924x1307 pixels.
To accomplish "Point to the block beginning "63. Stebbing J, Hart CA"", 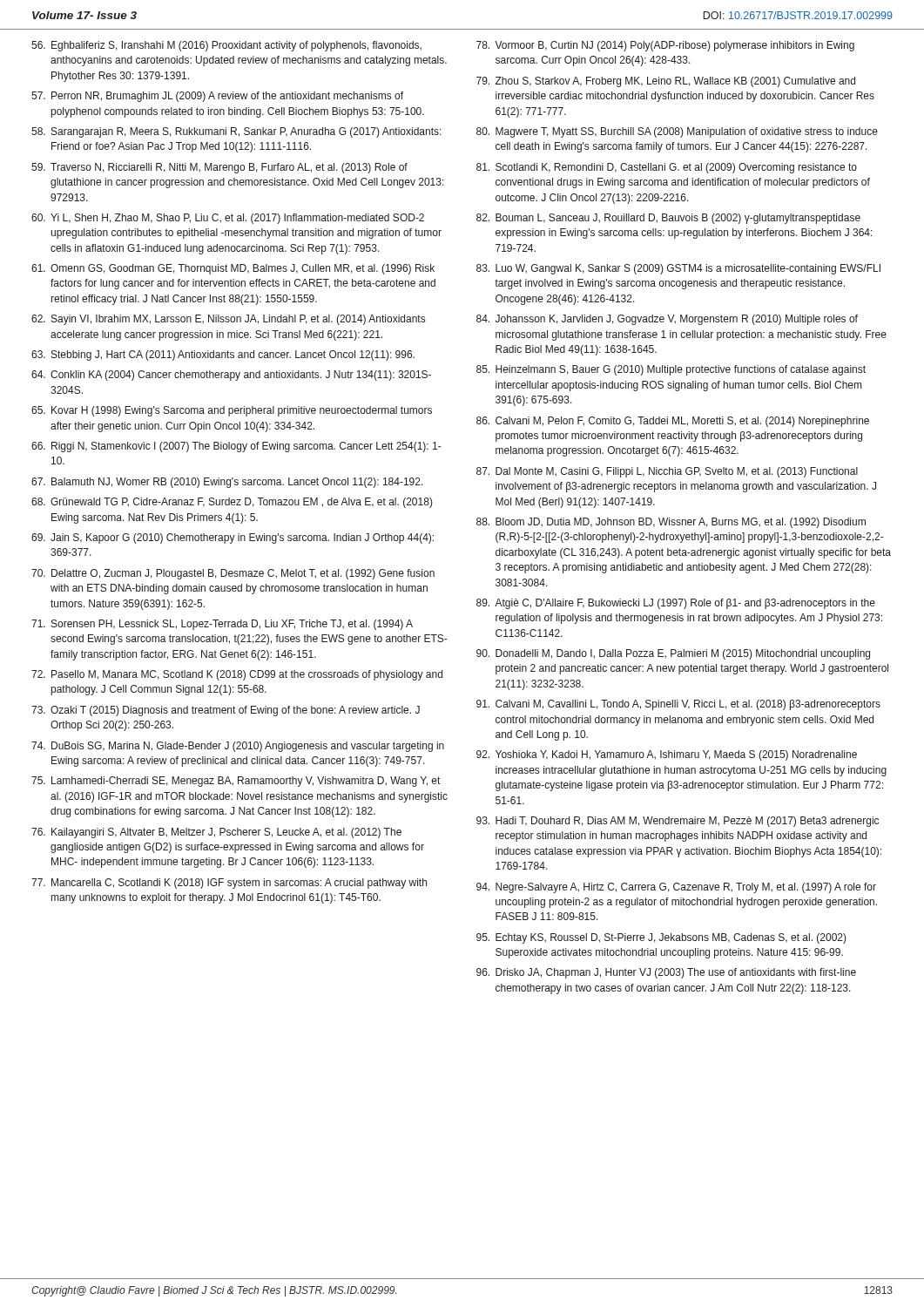I will (240, 355).
